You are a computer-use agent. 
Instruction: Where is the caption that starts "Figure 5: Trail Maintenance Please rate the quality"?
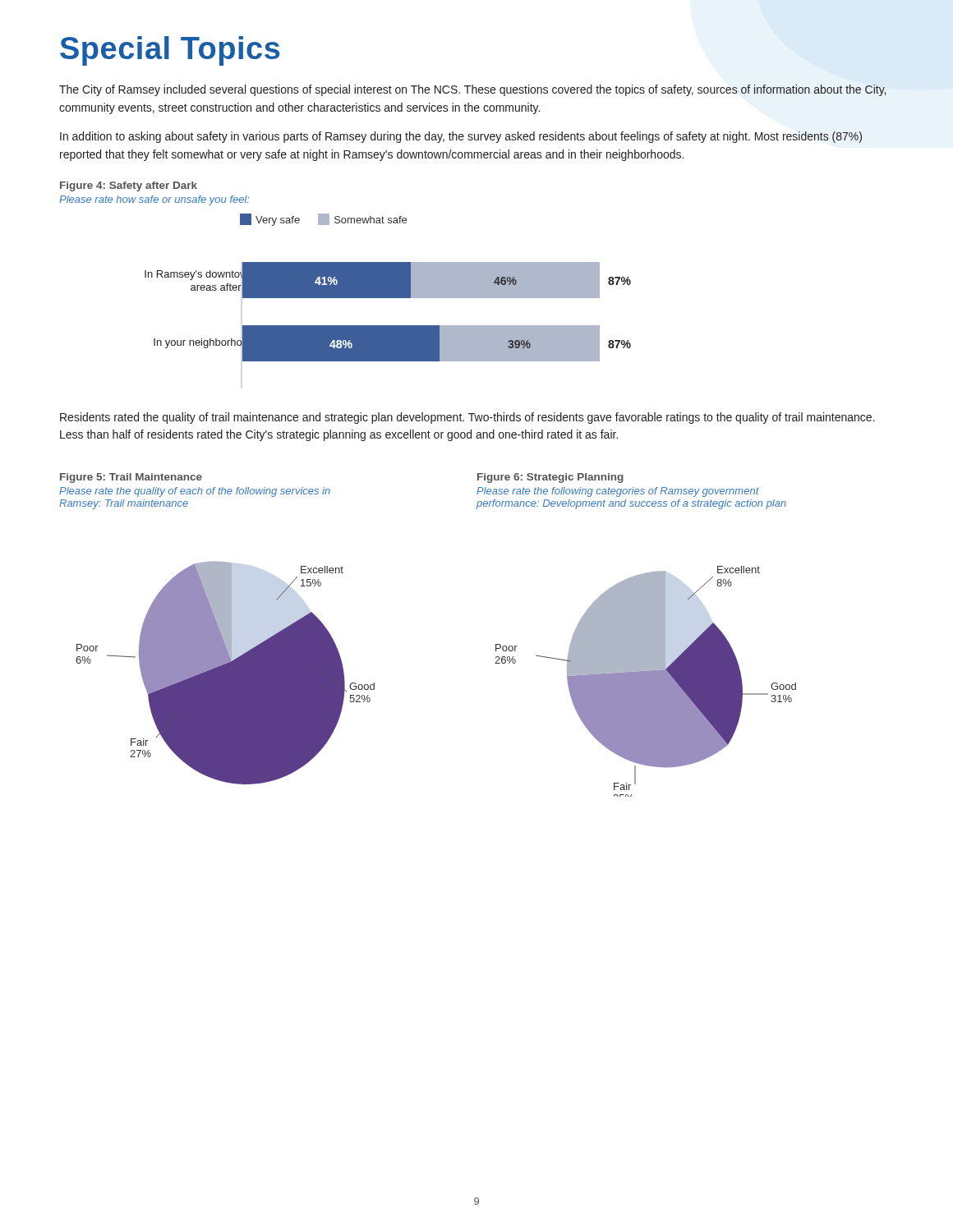click(199, 490)
